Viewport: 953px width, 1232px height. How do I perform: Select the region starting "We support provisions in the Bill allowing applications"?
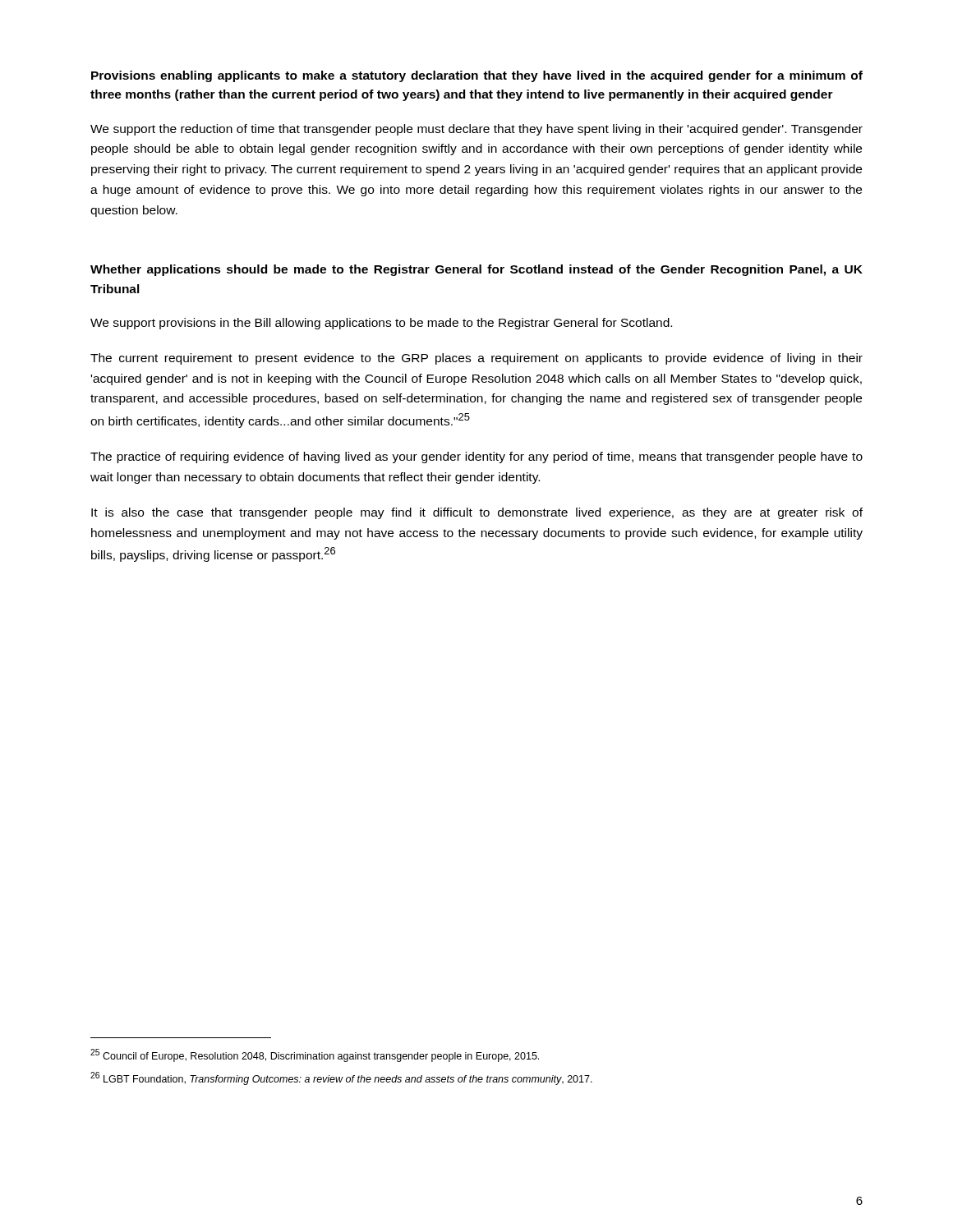click(x=382, y=322)
